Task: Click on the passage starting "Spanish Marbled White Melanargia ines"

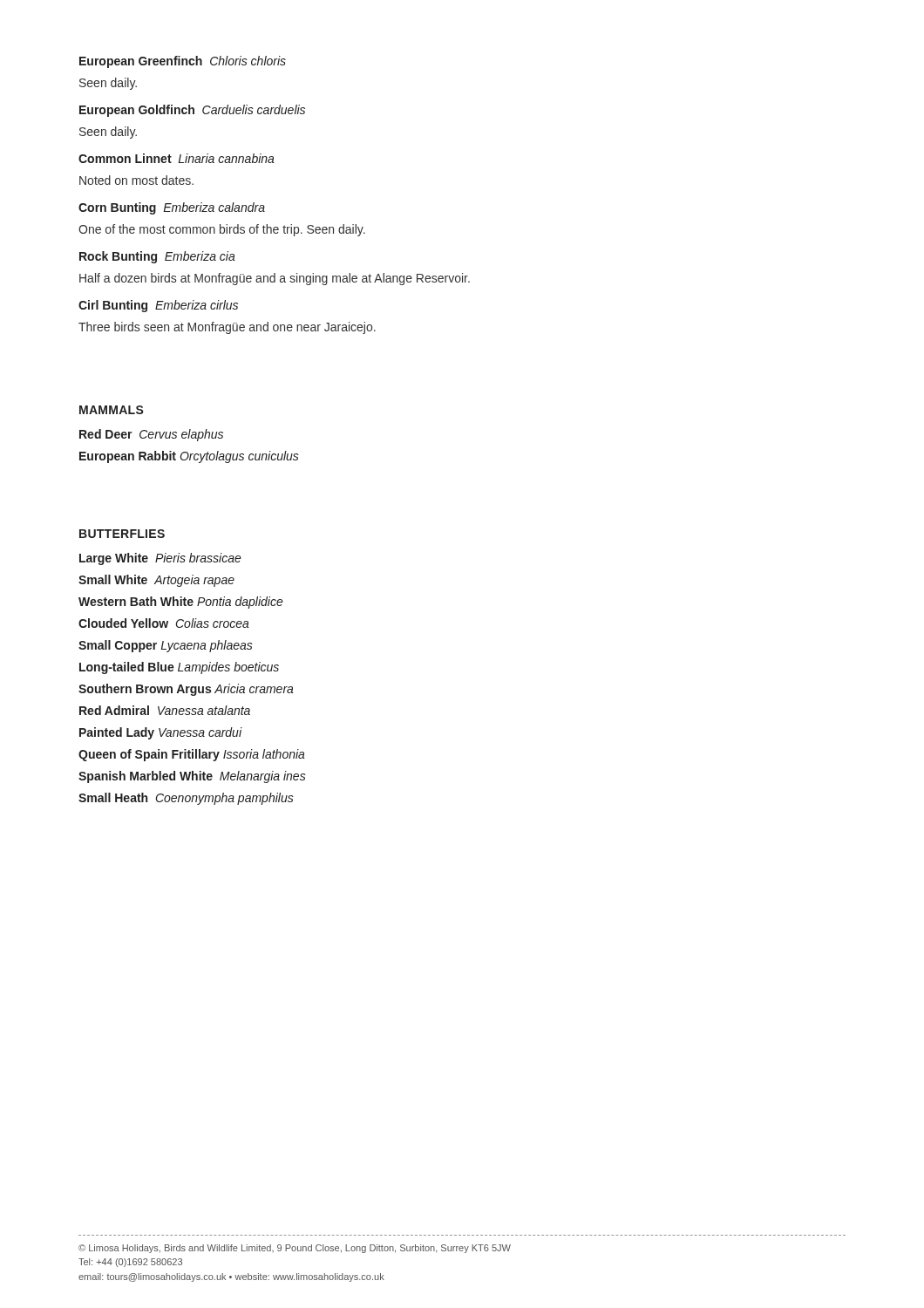Action: pos(192,776)
